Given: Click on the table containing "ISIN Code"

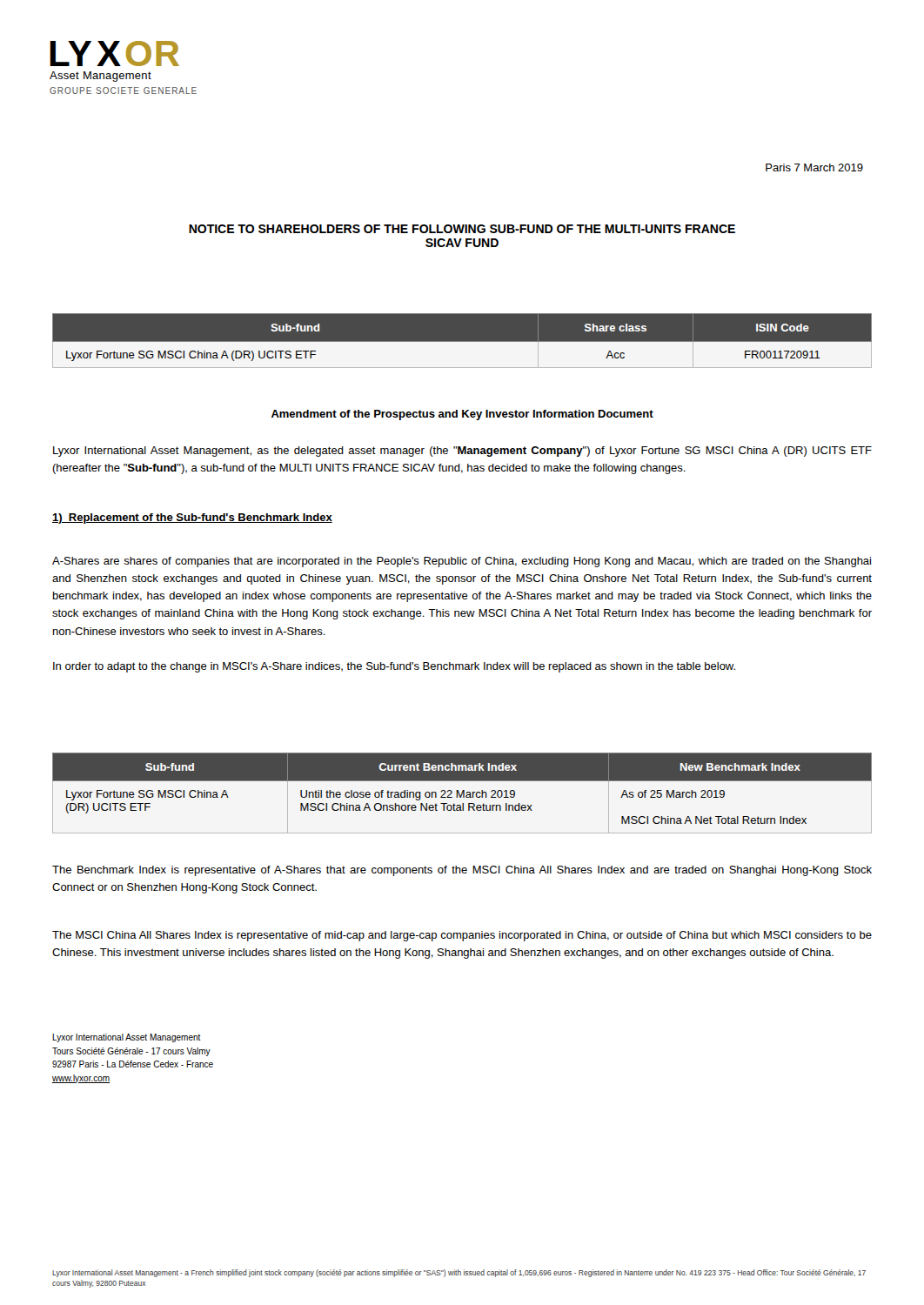Looking at the screenshot, I should click(462, 341).
